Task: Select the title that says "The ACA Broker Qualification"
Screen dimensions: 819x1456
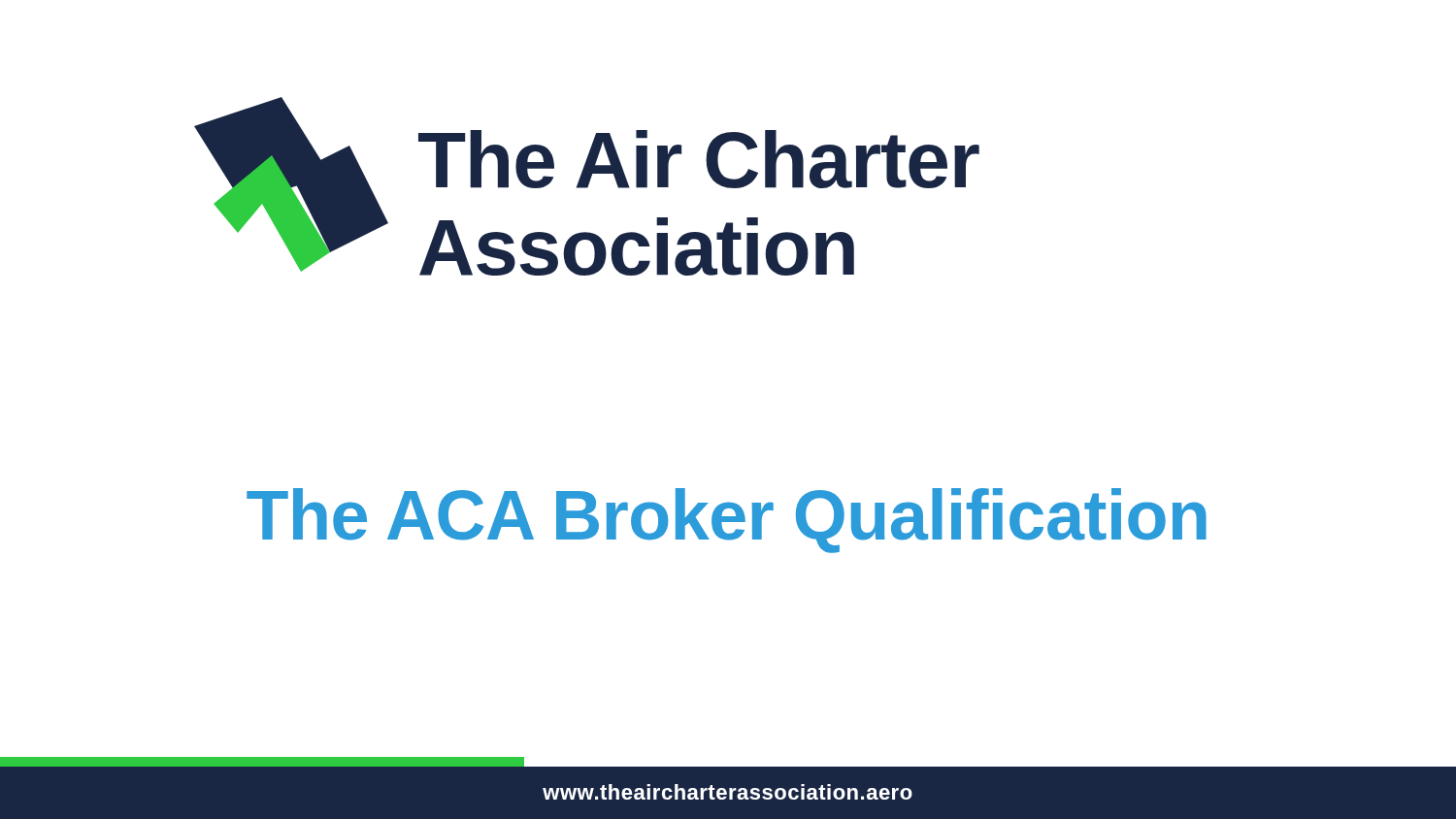Action: click(x=728, y=515)
